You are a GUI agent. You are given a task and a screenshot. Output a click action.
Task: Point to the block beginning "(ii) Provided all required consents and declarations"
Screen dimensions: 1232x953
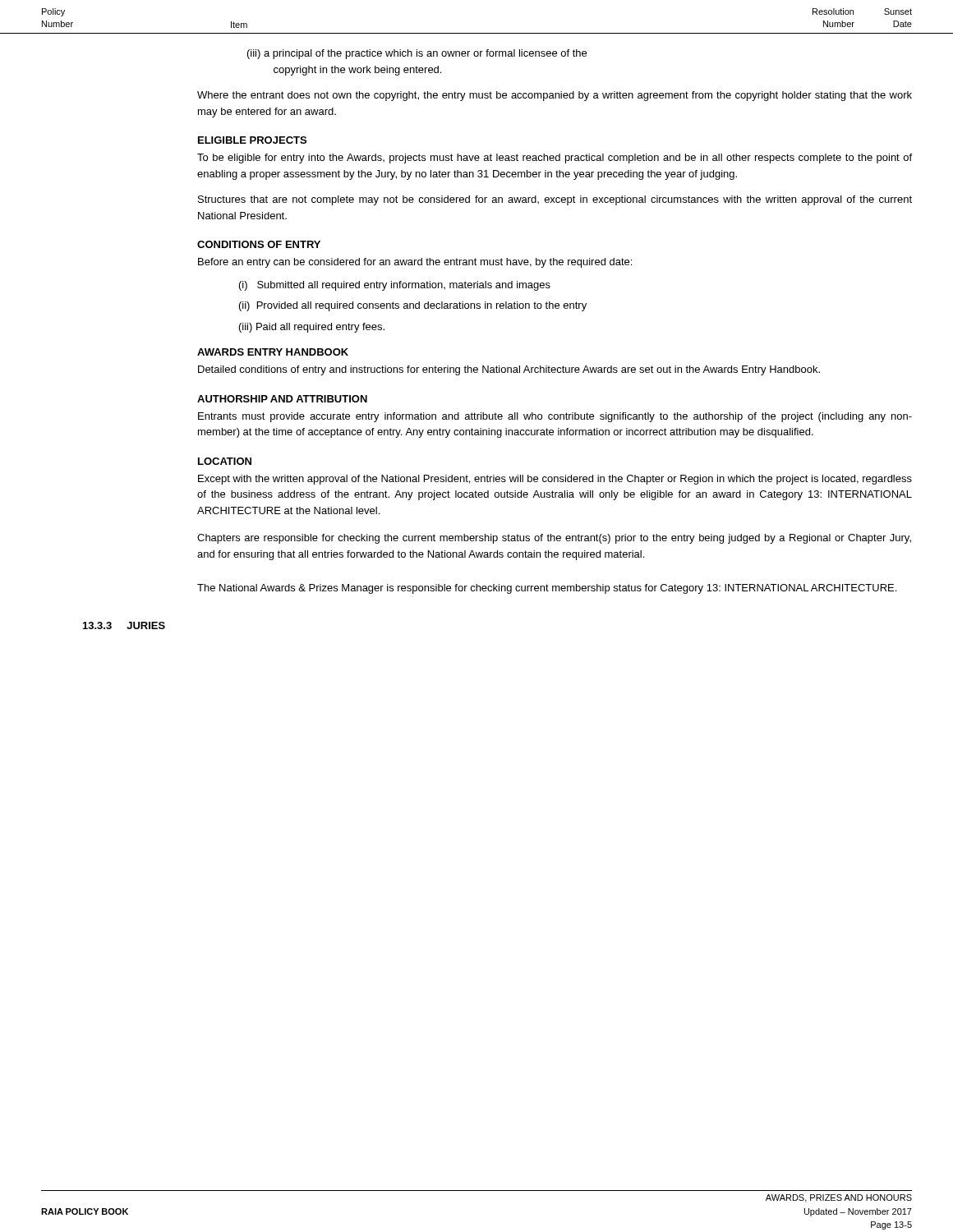(413, 305)
